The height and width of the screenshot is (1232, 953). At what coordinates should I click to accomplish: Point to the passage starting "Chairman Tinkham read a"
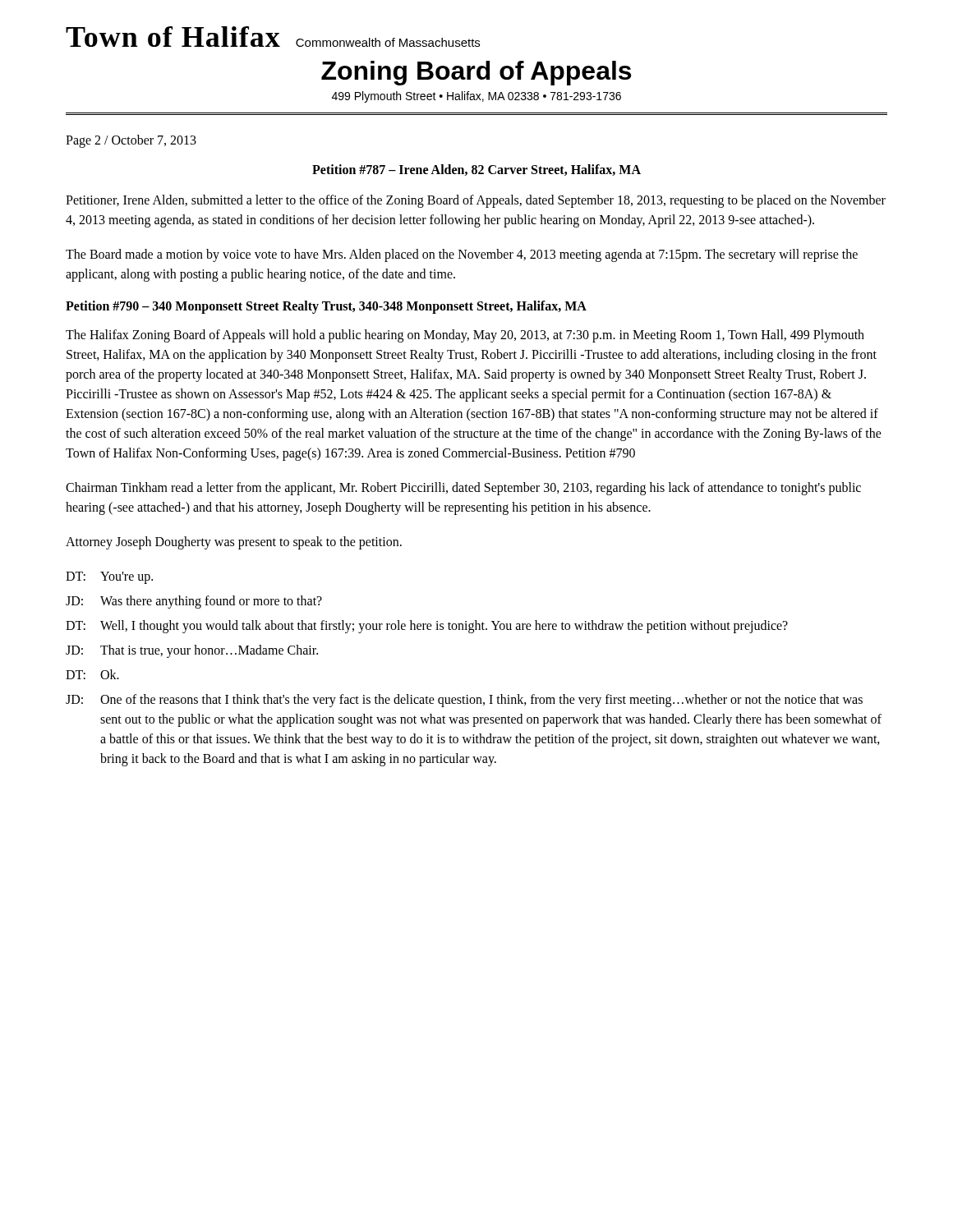(x=464, y=497)
